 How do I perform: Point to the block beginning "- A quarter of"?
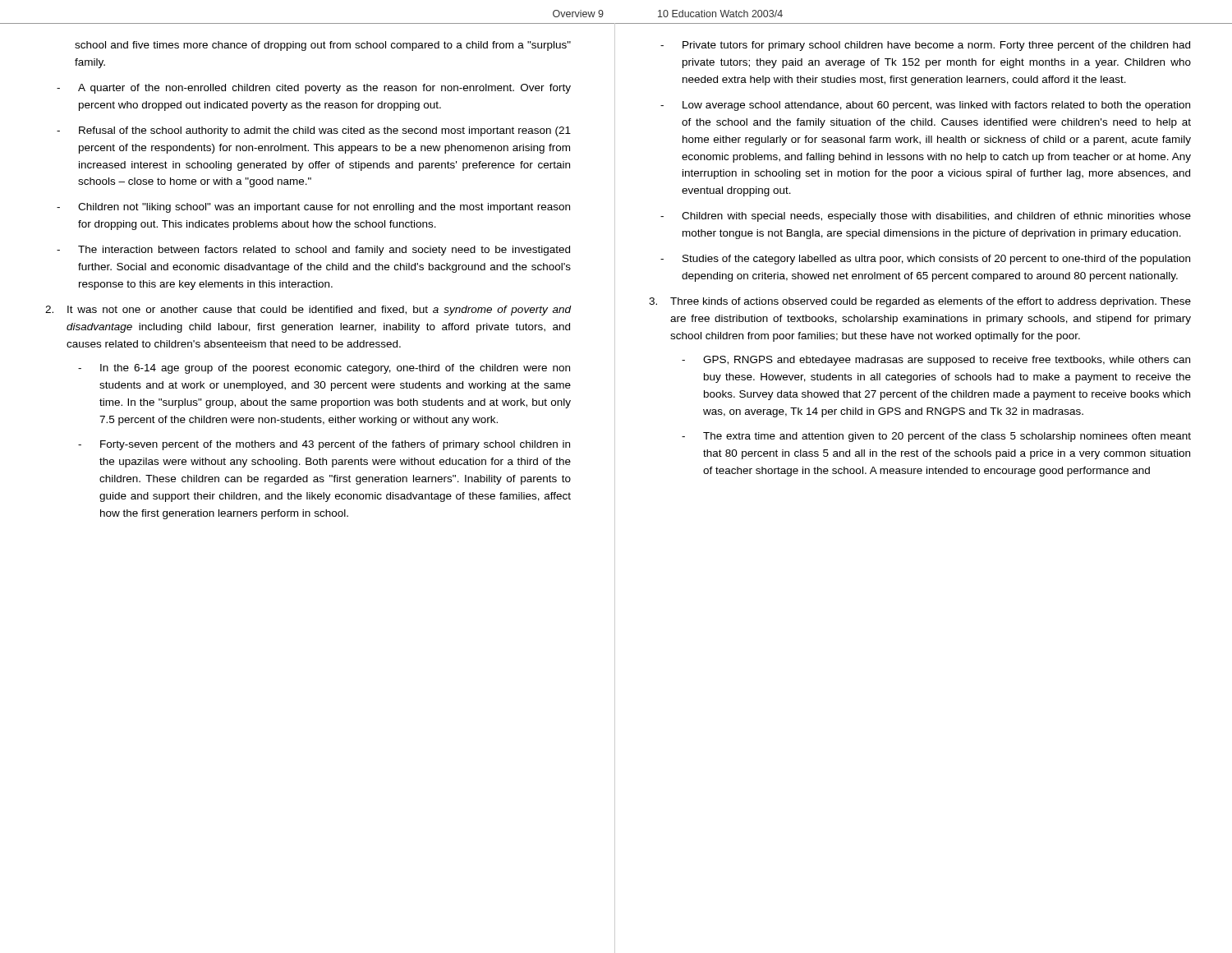[x=314, y=97]
